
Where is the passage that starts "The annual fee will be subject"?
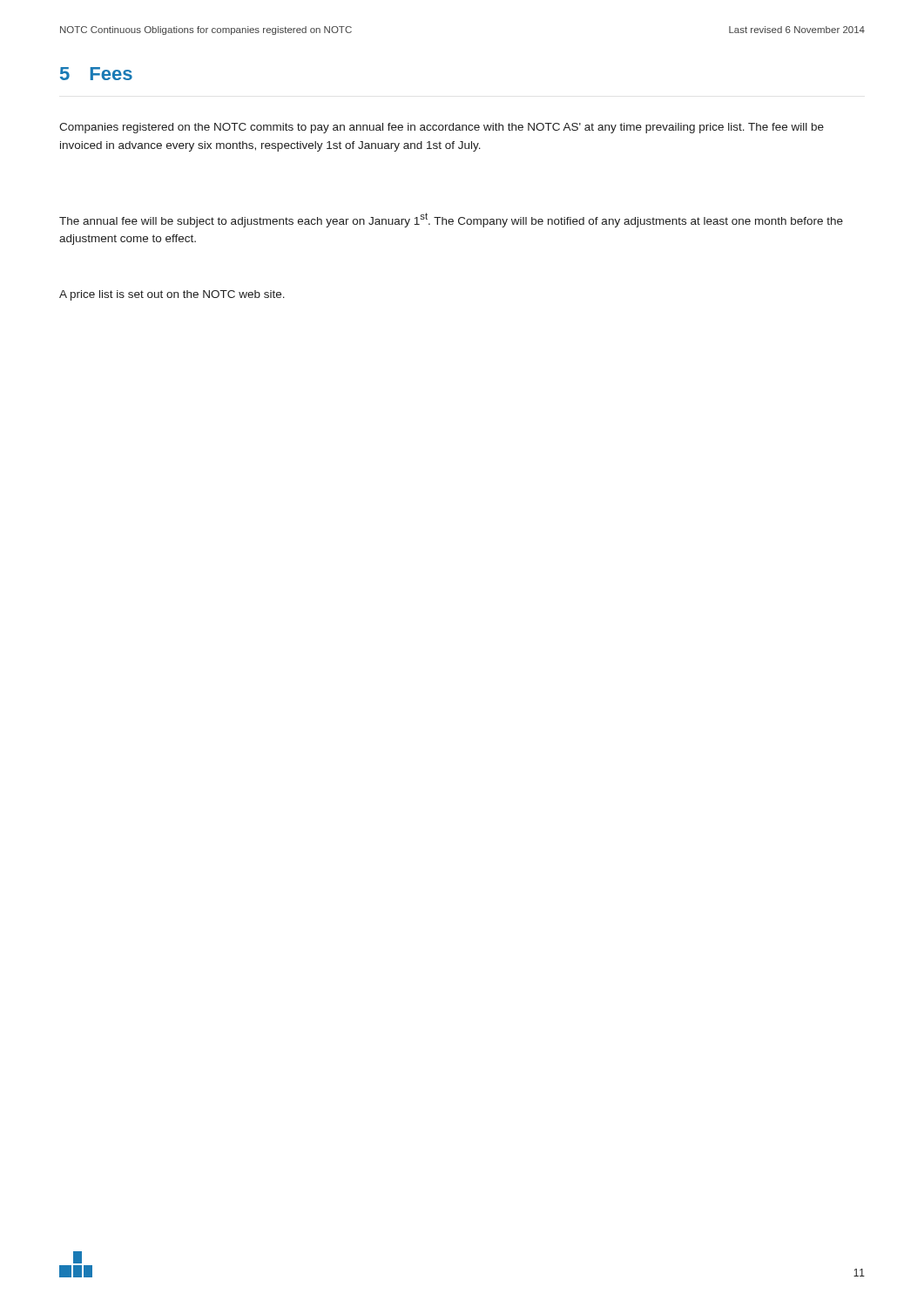[x=451, y=228]
